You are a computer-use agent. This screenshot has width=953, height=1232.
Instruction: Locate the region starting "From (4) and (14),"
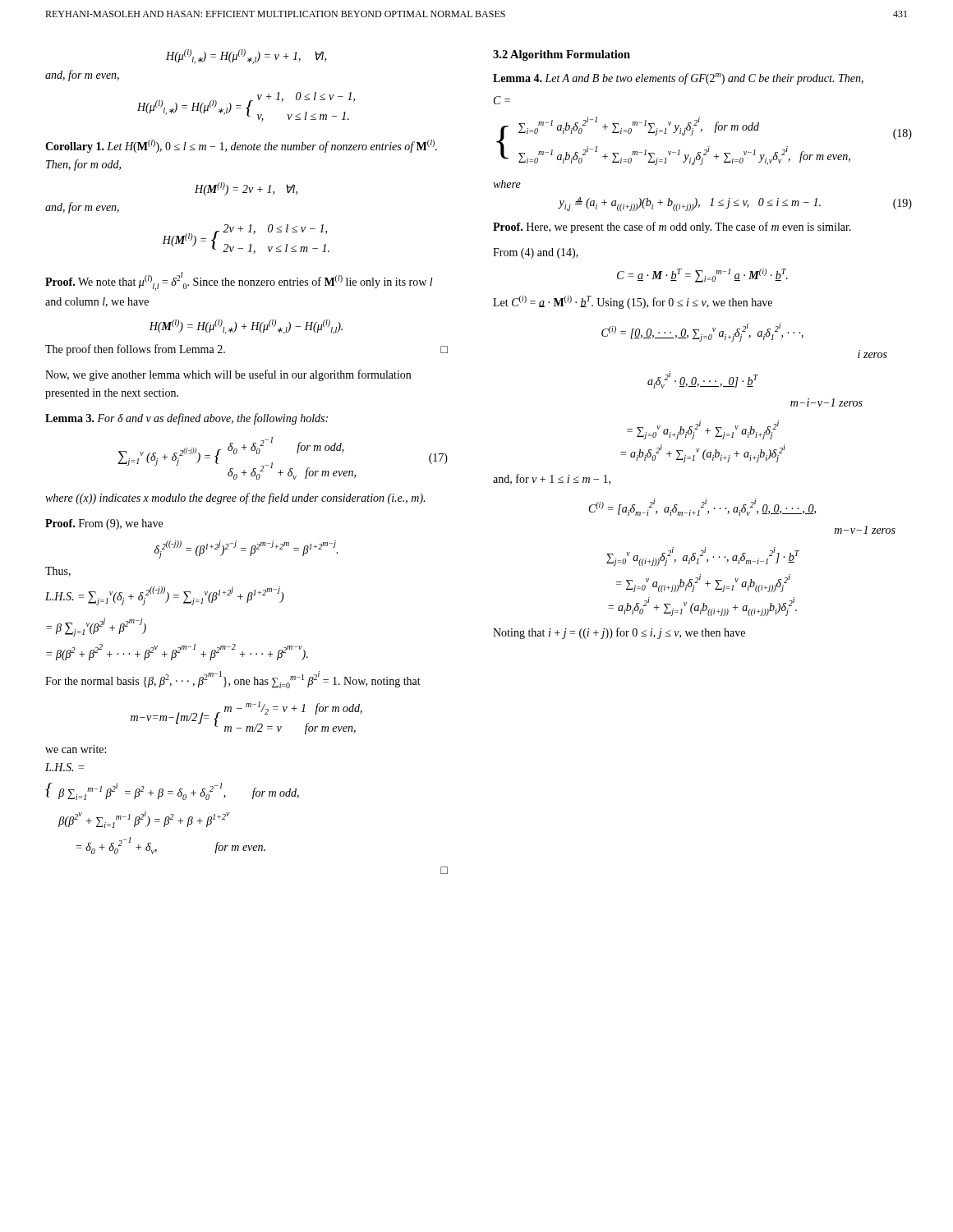click(536, 252)
